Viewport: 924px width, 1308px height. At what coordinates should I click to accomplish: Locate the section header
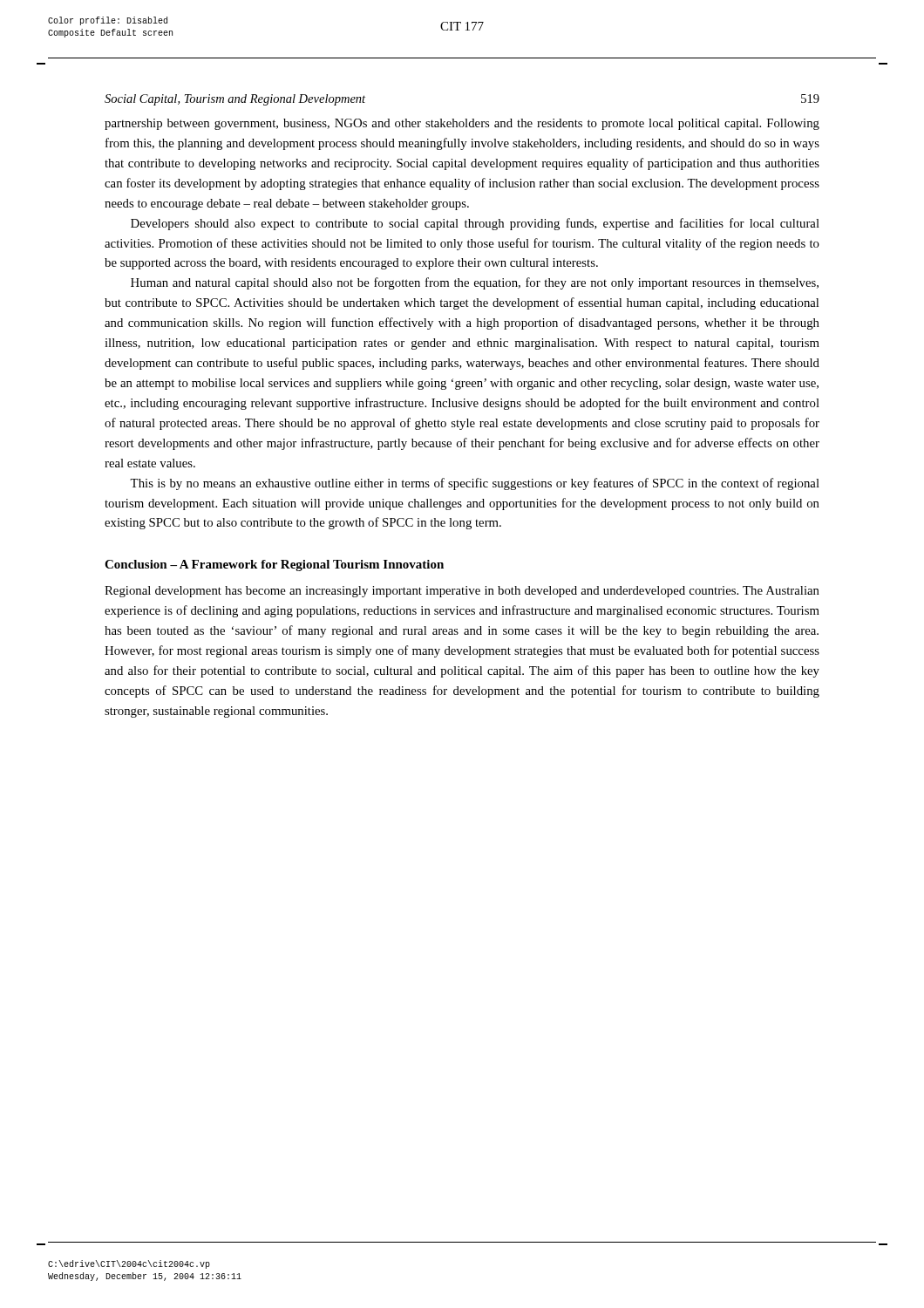point(274,564)
